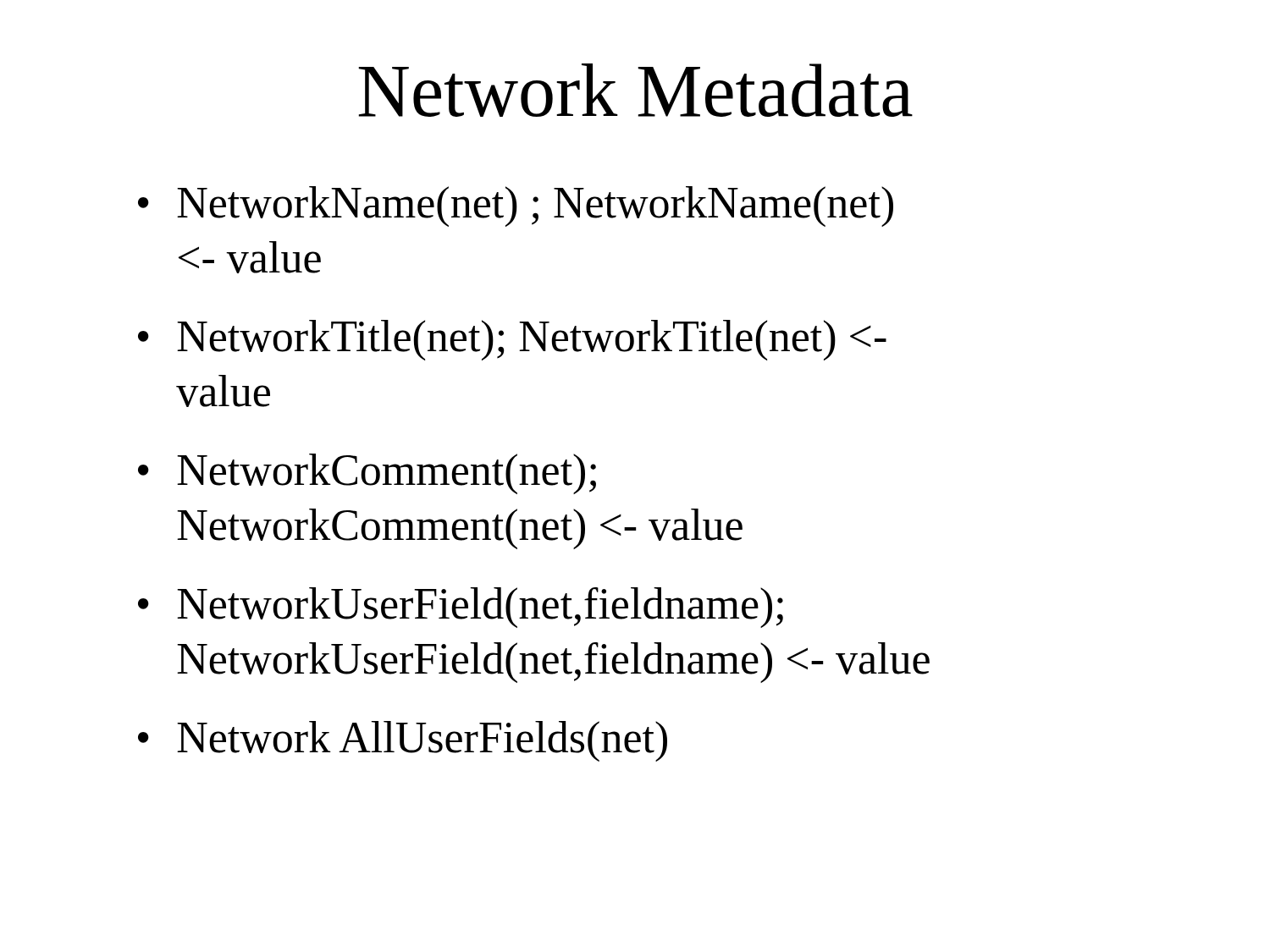Locate the text block starting "• Network AllUserFields(net)"
The image size is (1270, 952).
tap(402, 737)
